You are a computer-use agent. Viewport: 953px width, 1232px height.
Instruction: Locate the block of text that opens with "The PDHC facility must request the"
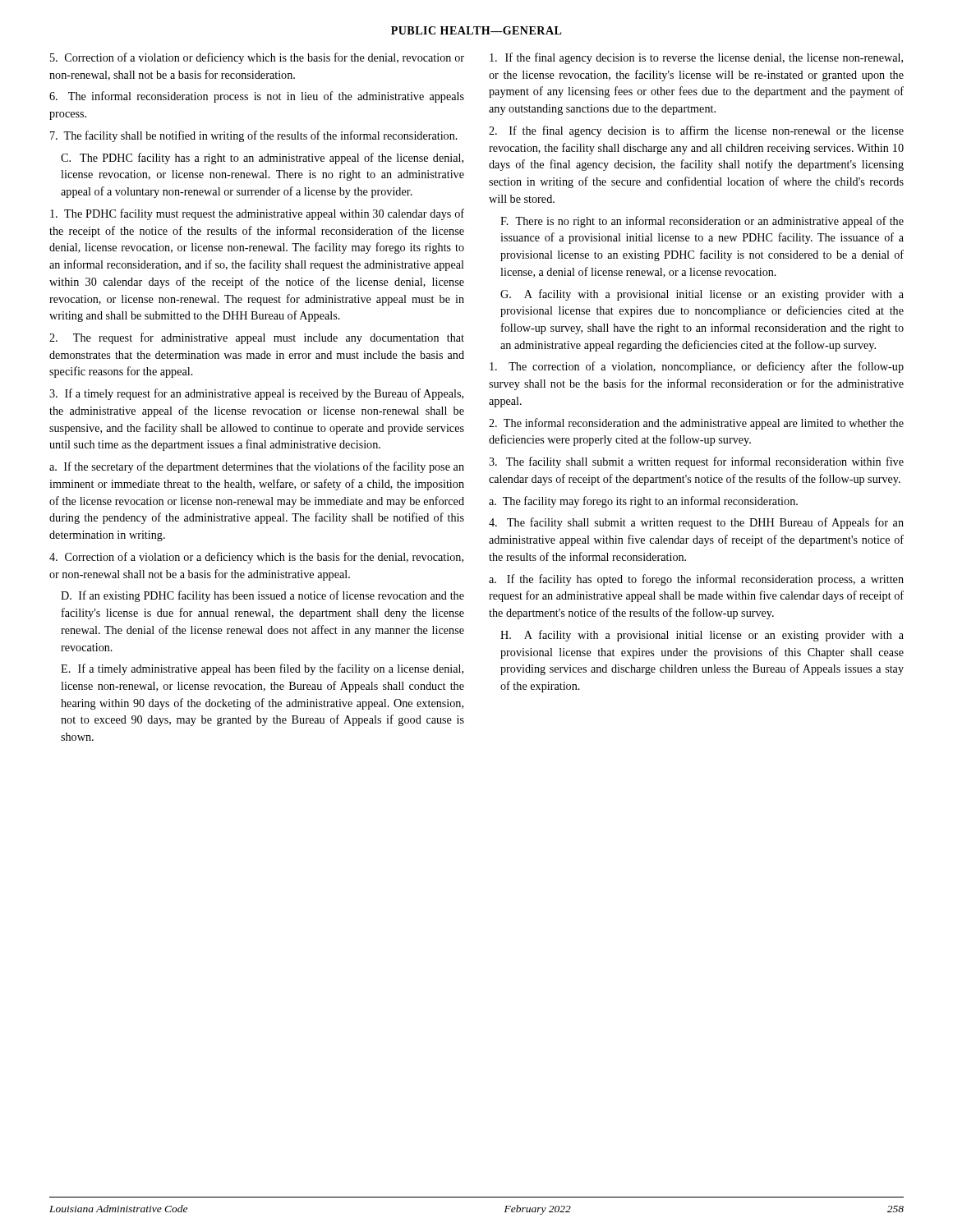(257, 265)
